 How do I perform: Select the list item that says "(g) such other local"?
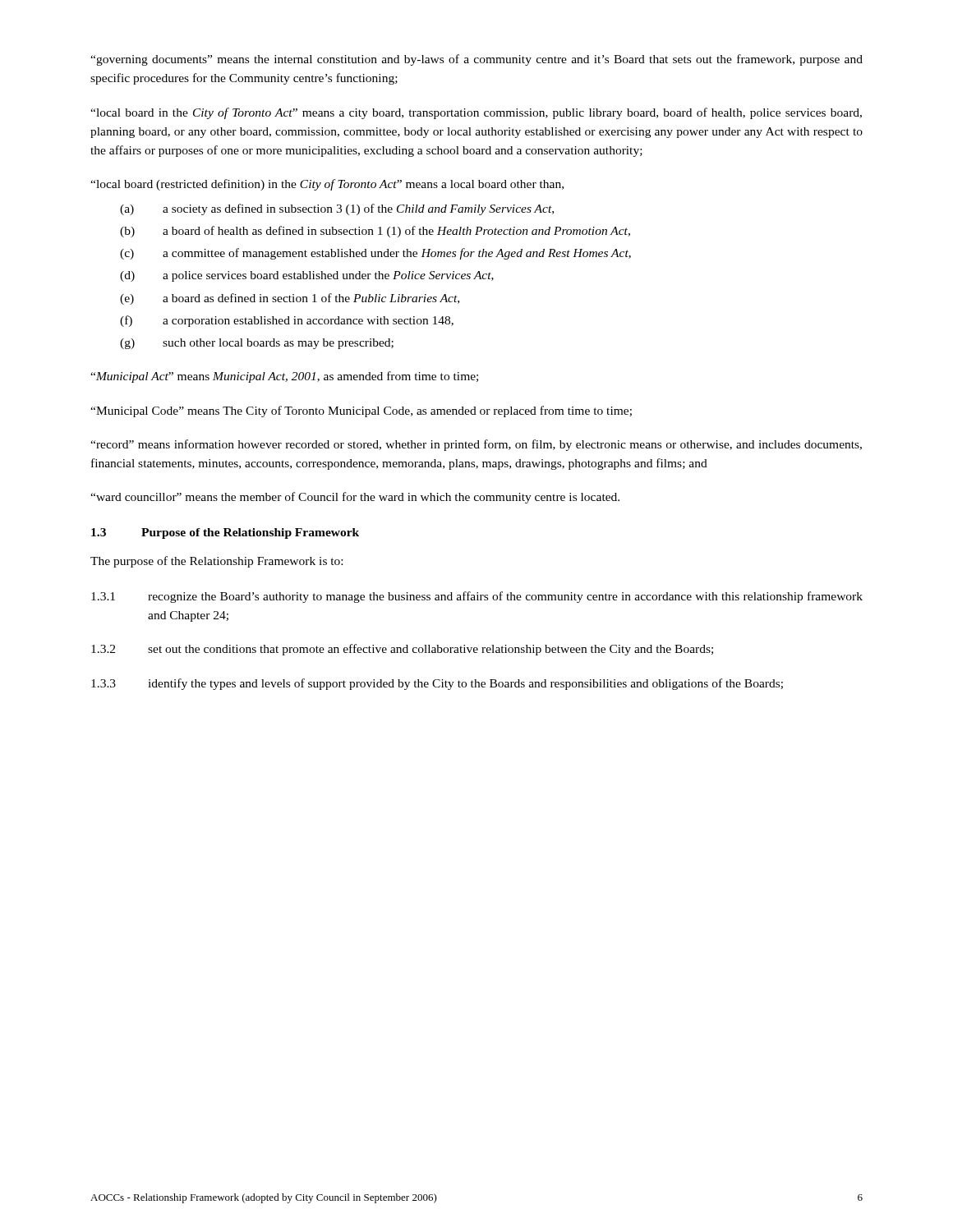click(257, 344)
